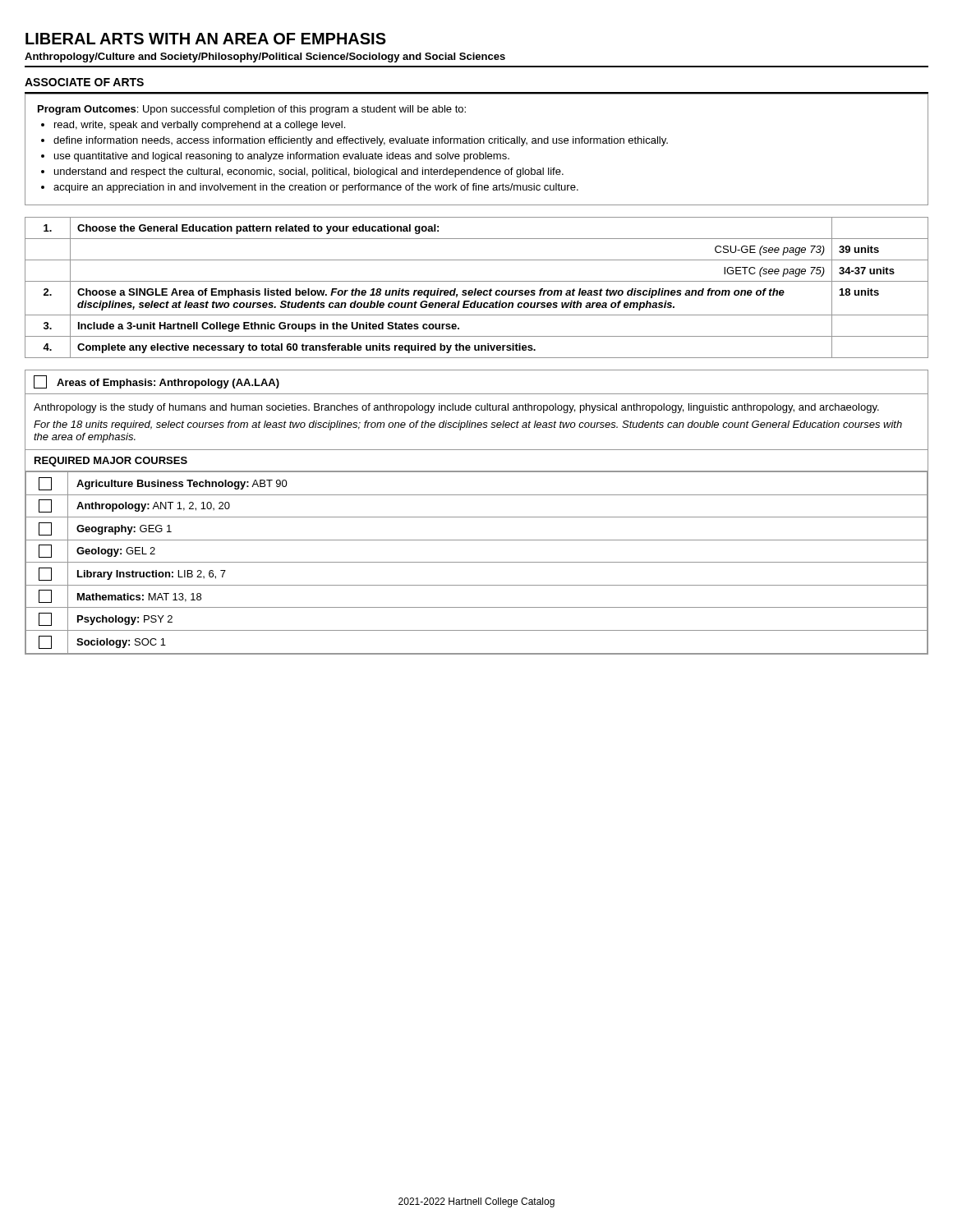
Task: Find the block on this page that starts "understand and respect the cultural,"
Action: (309, 171)
